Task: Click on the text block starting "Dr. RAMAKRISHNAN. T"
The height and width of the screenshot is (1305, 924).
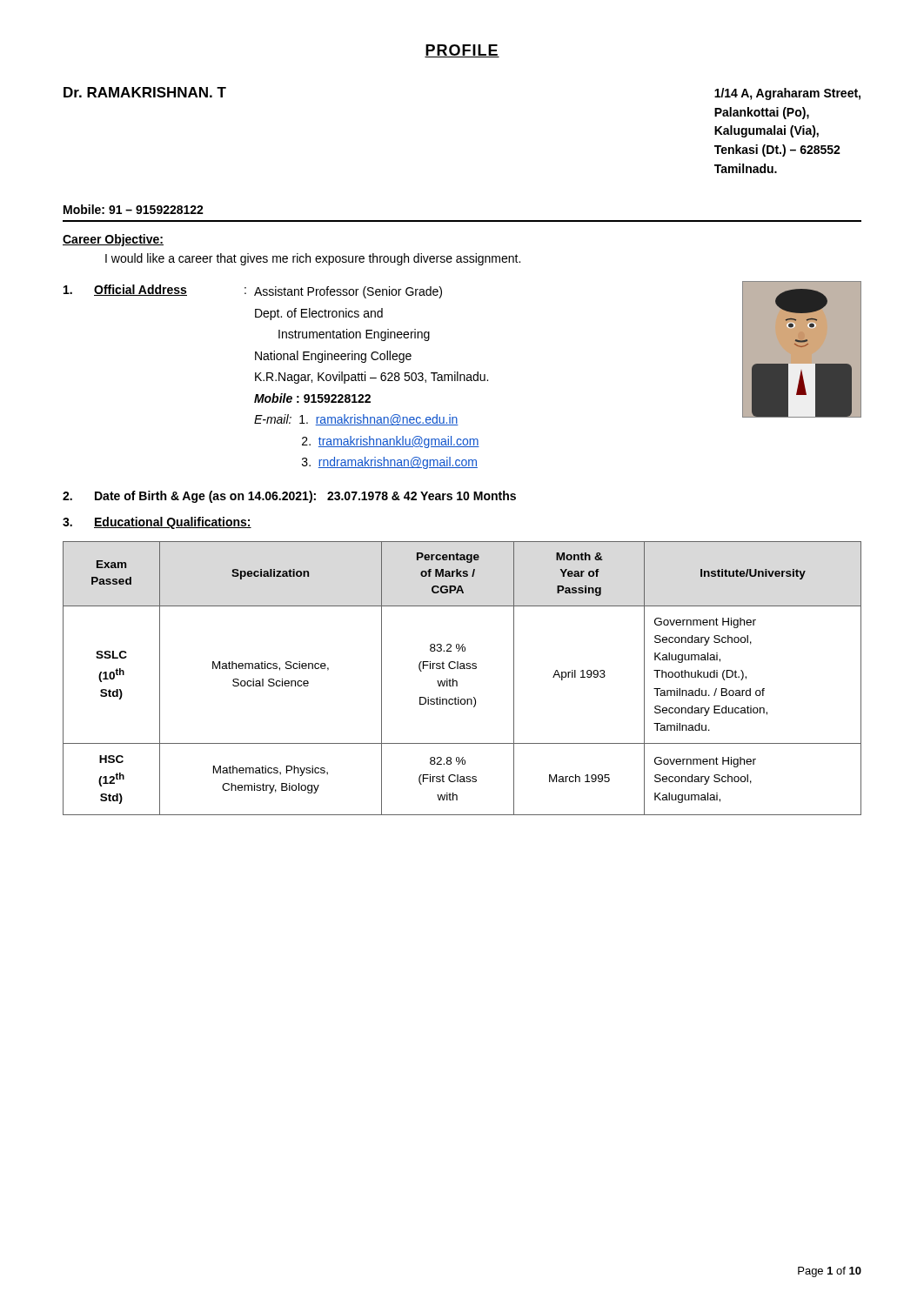Action: [x=144, y=93]
